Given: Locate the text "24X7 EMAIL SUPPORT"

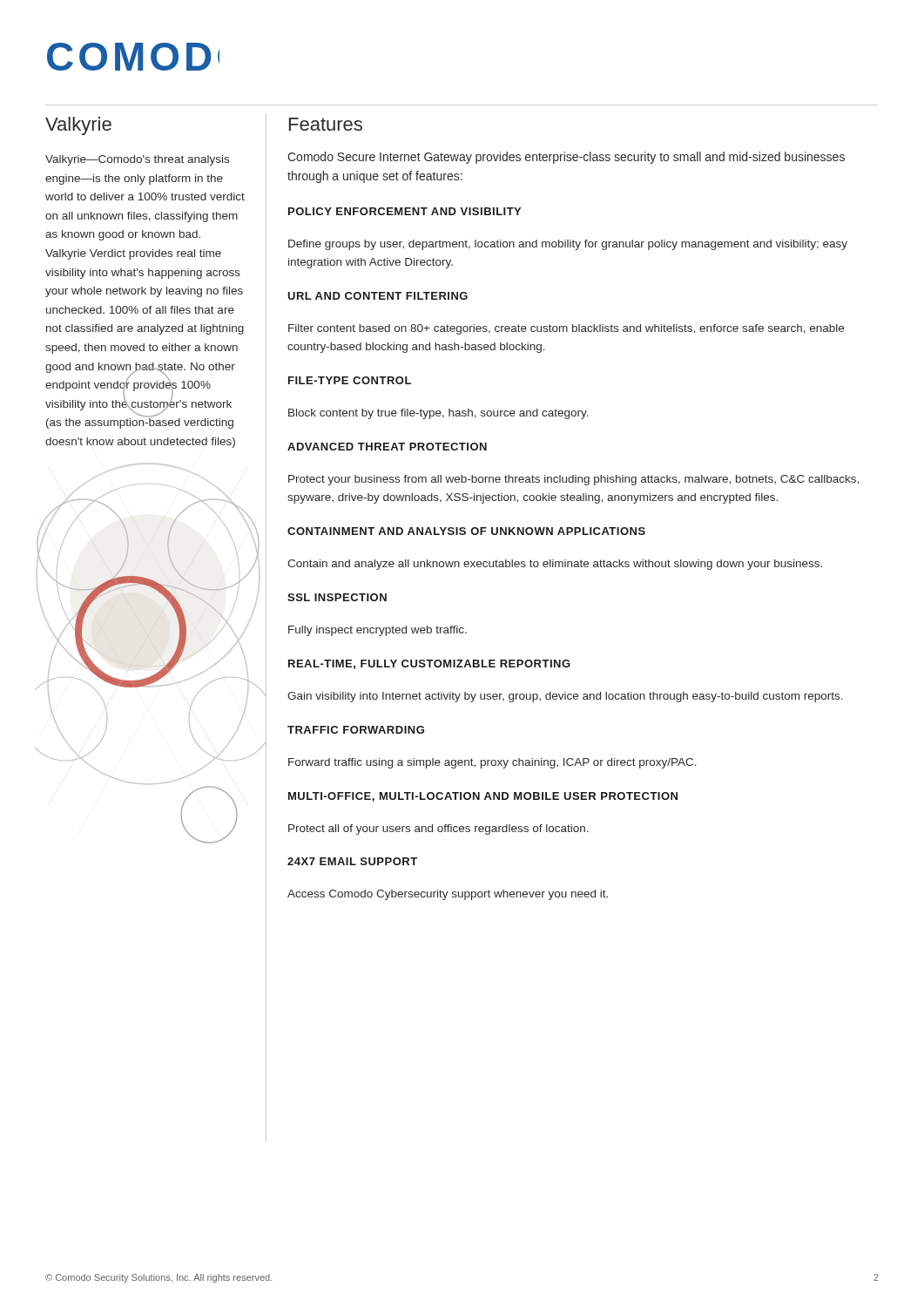Looking at the screenshot, I should tap(352, 861).
